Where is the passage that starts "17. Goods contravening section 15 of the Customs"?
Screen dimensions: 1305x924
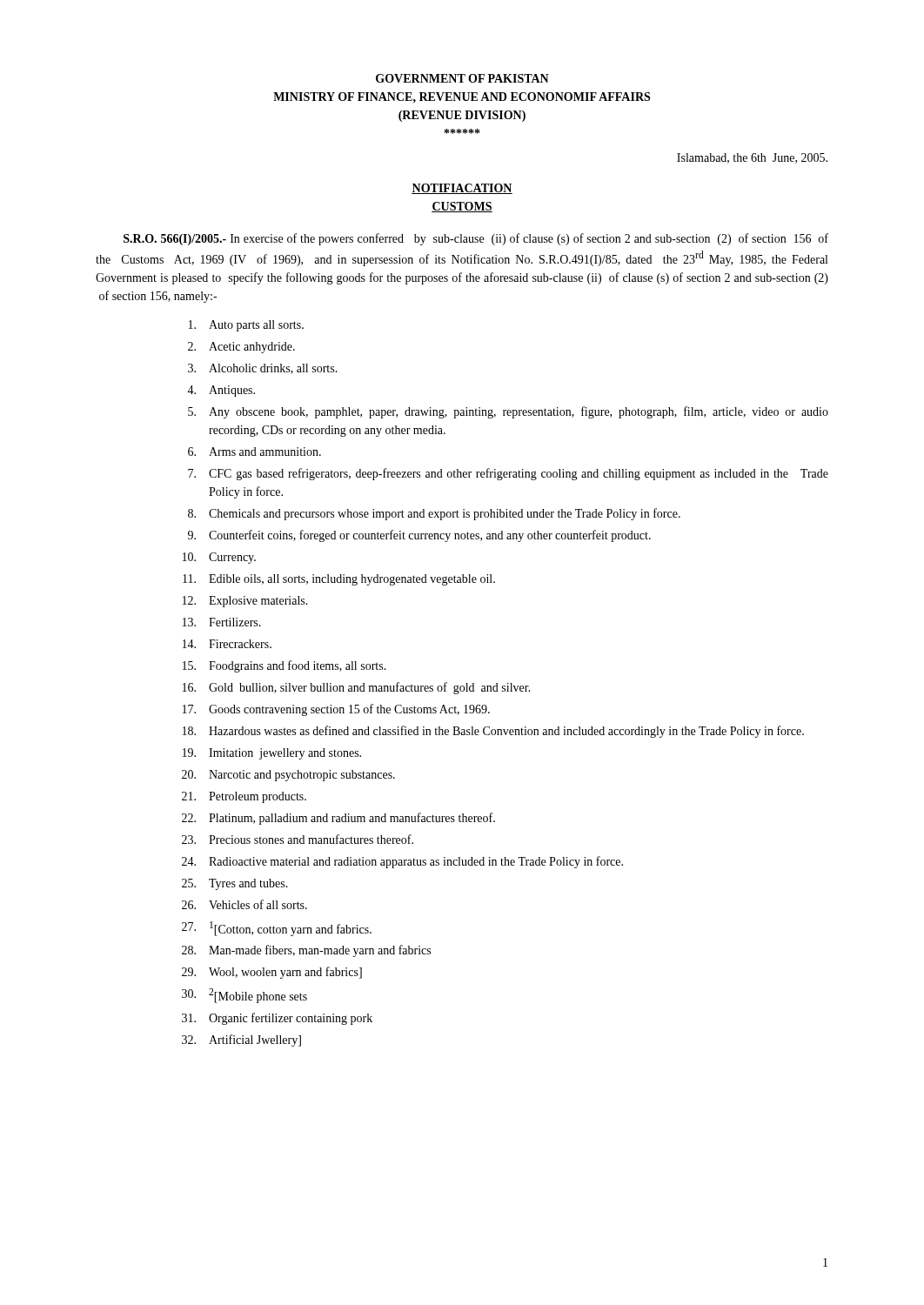click(497, 709)
